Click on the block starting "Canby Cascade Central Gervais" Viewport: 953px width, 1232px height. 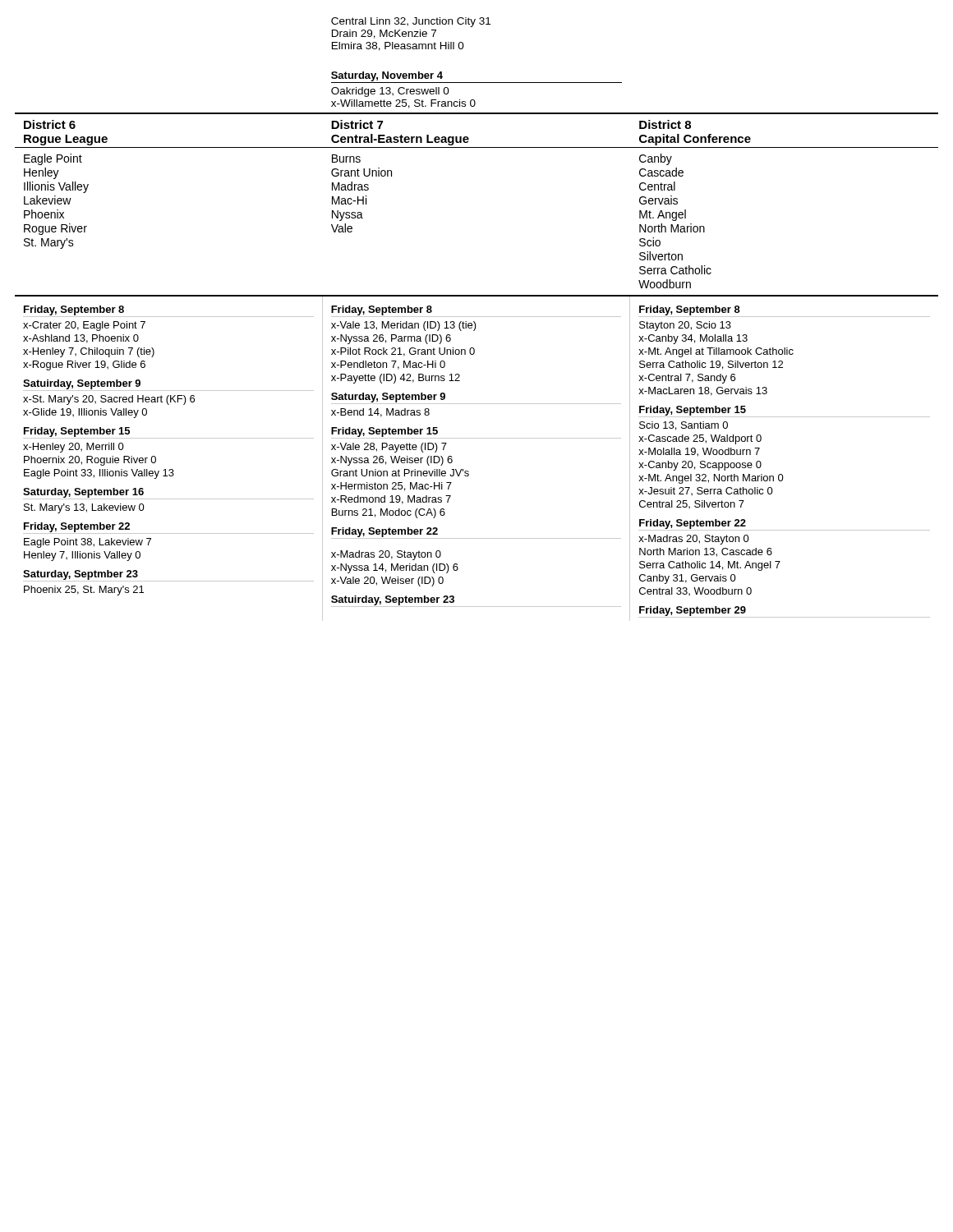656,159
